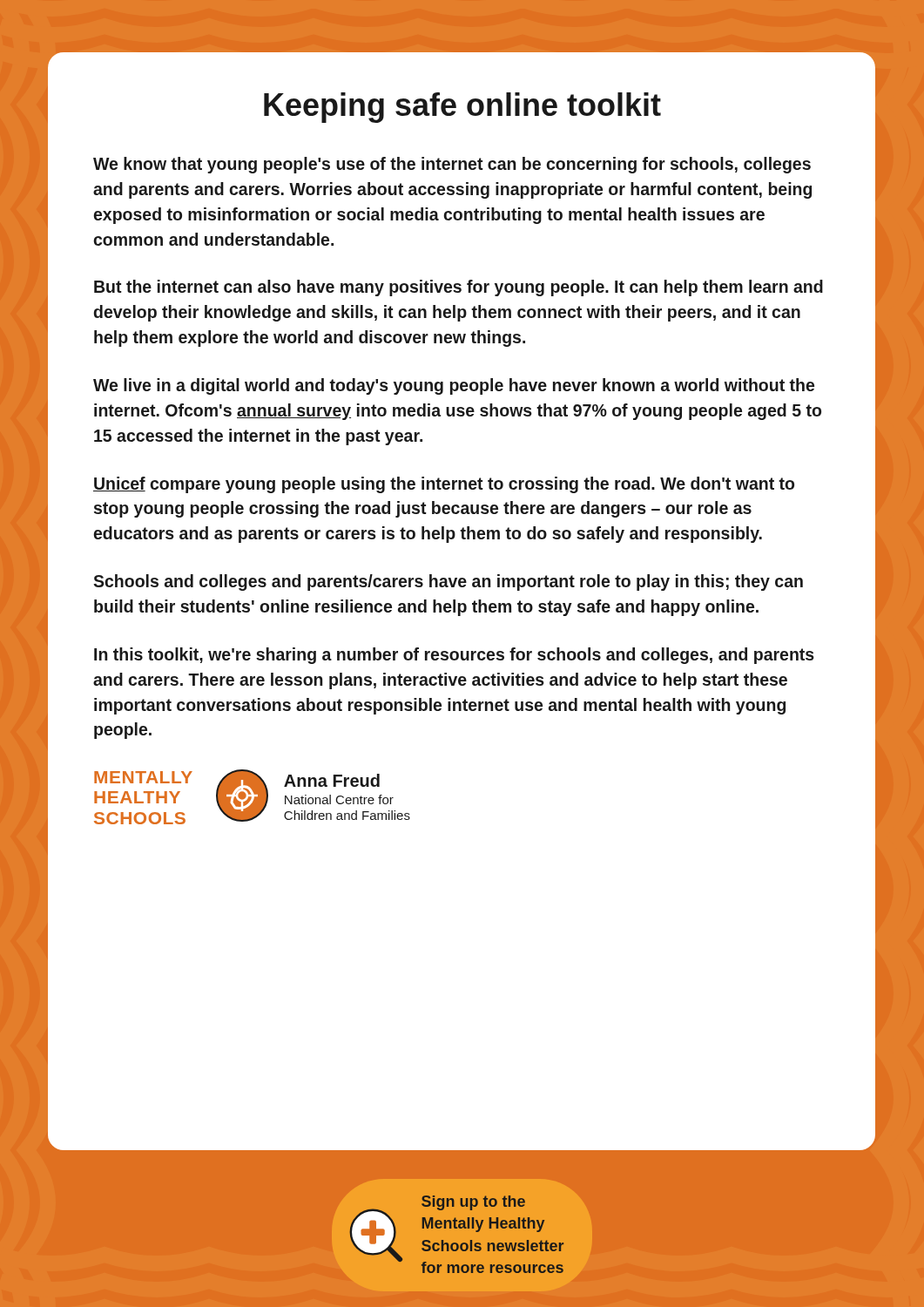This screenshot has height=1307, width=924.
Task: Click the passage that begins "But the internet can also"
Action: tap(458, 312)
